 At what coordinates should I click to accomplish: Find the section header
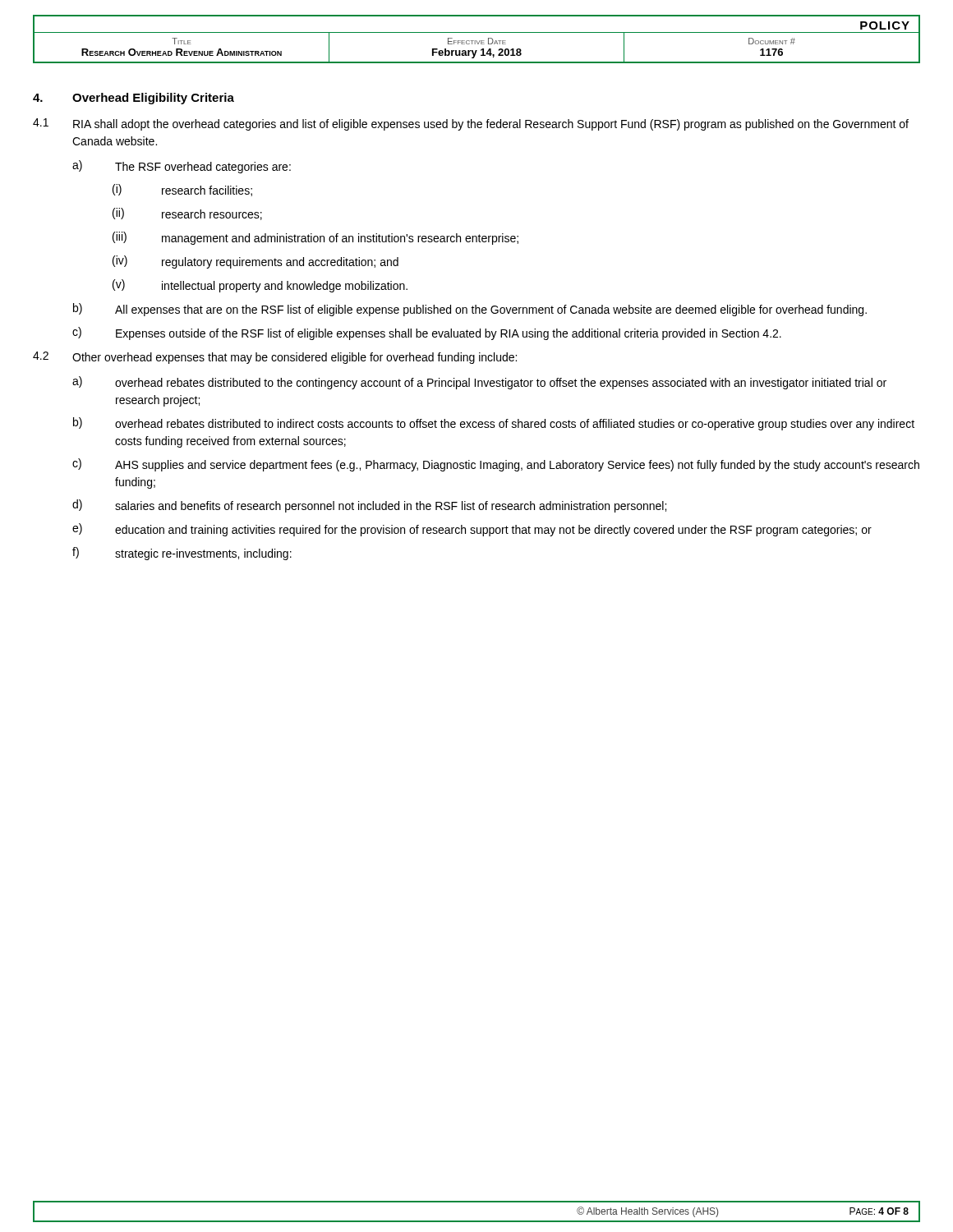[133, 97]
